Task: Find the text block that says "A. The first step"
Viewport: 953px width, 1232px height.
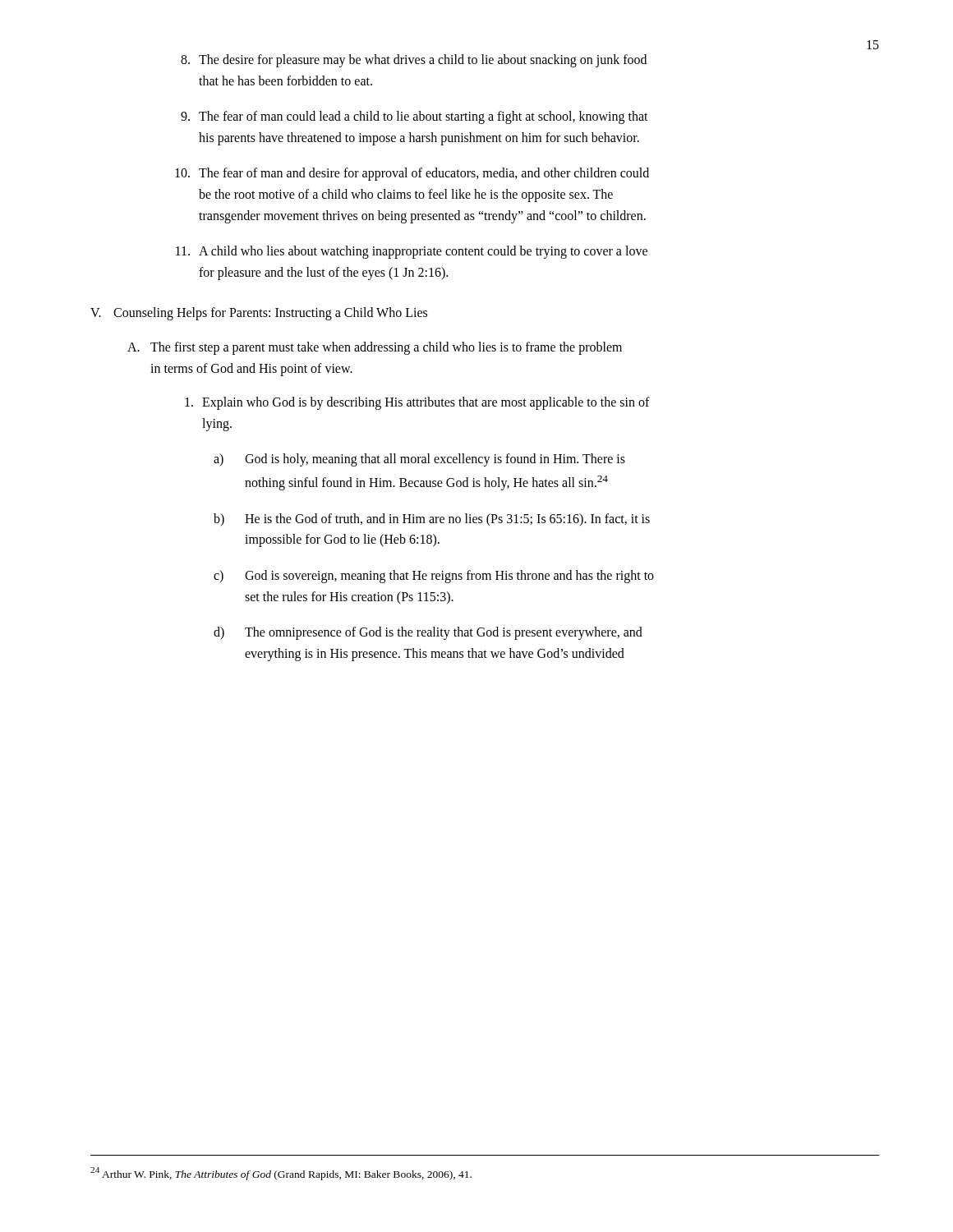Action: coord(503,358)
